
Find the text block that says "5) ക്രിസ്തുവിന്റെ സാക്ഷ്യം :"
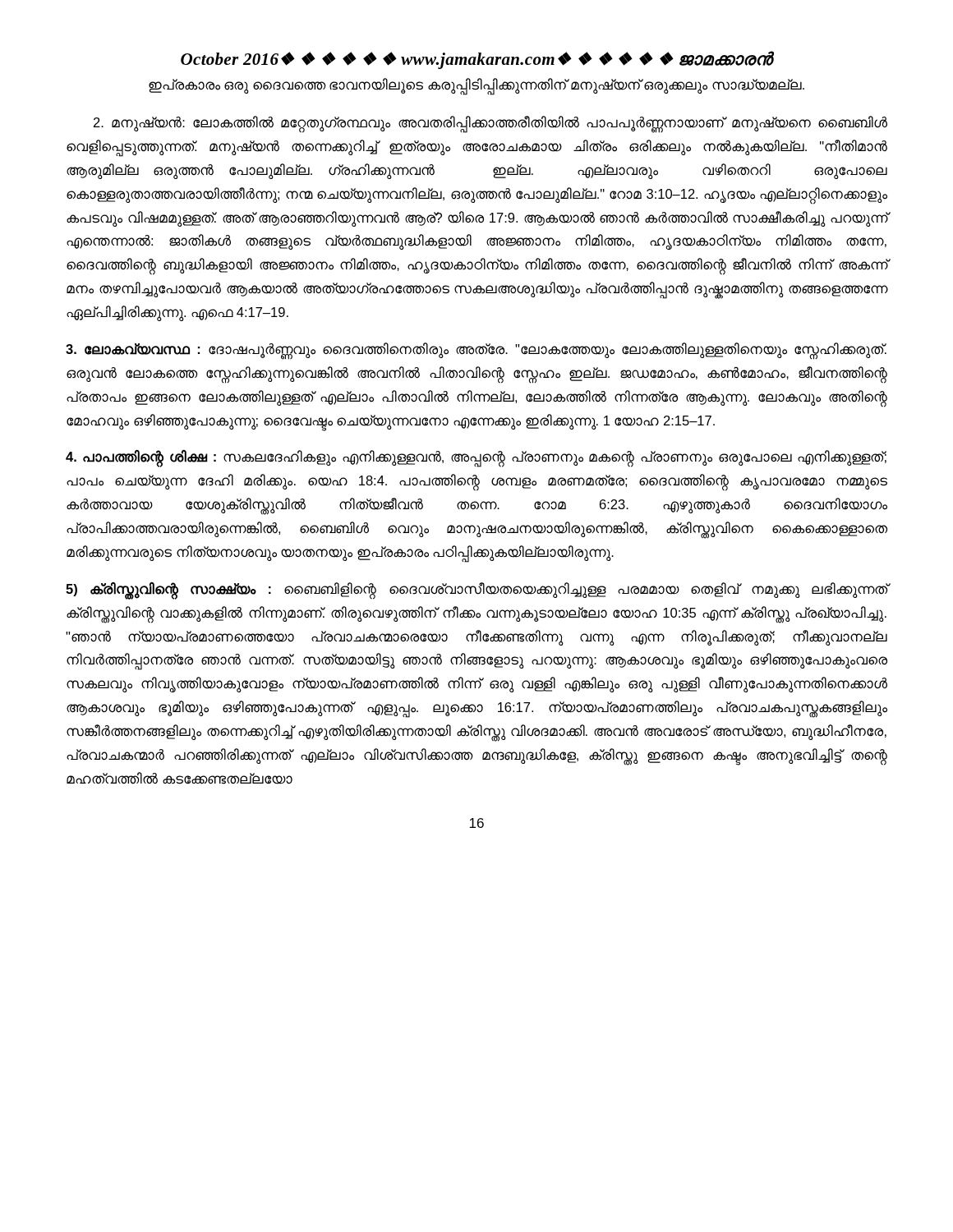click(x=476, y=684)
